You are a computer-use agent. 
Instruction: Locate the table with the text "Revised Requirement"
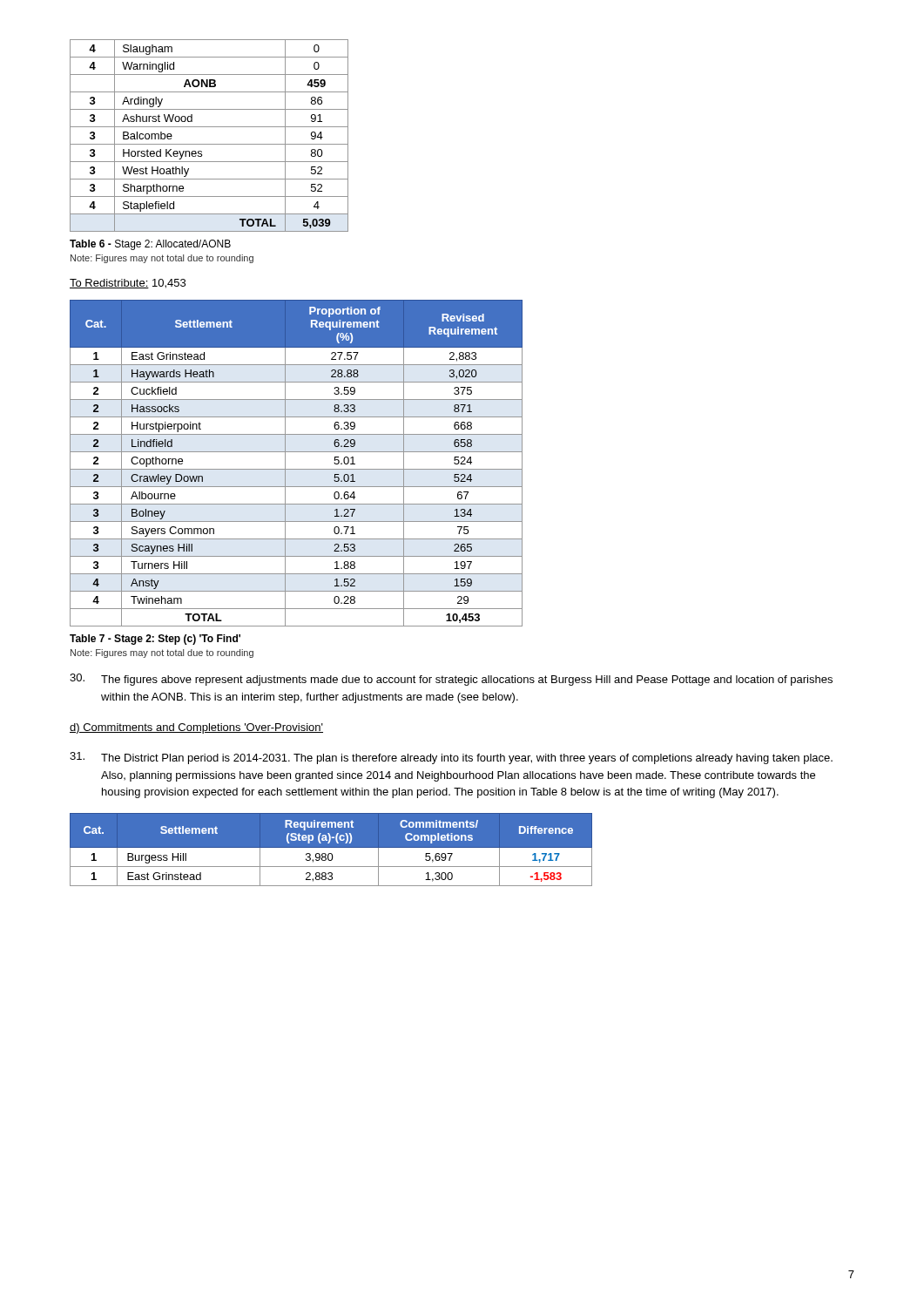click(462, 463)
